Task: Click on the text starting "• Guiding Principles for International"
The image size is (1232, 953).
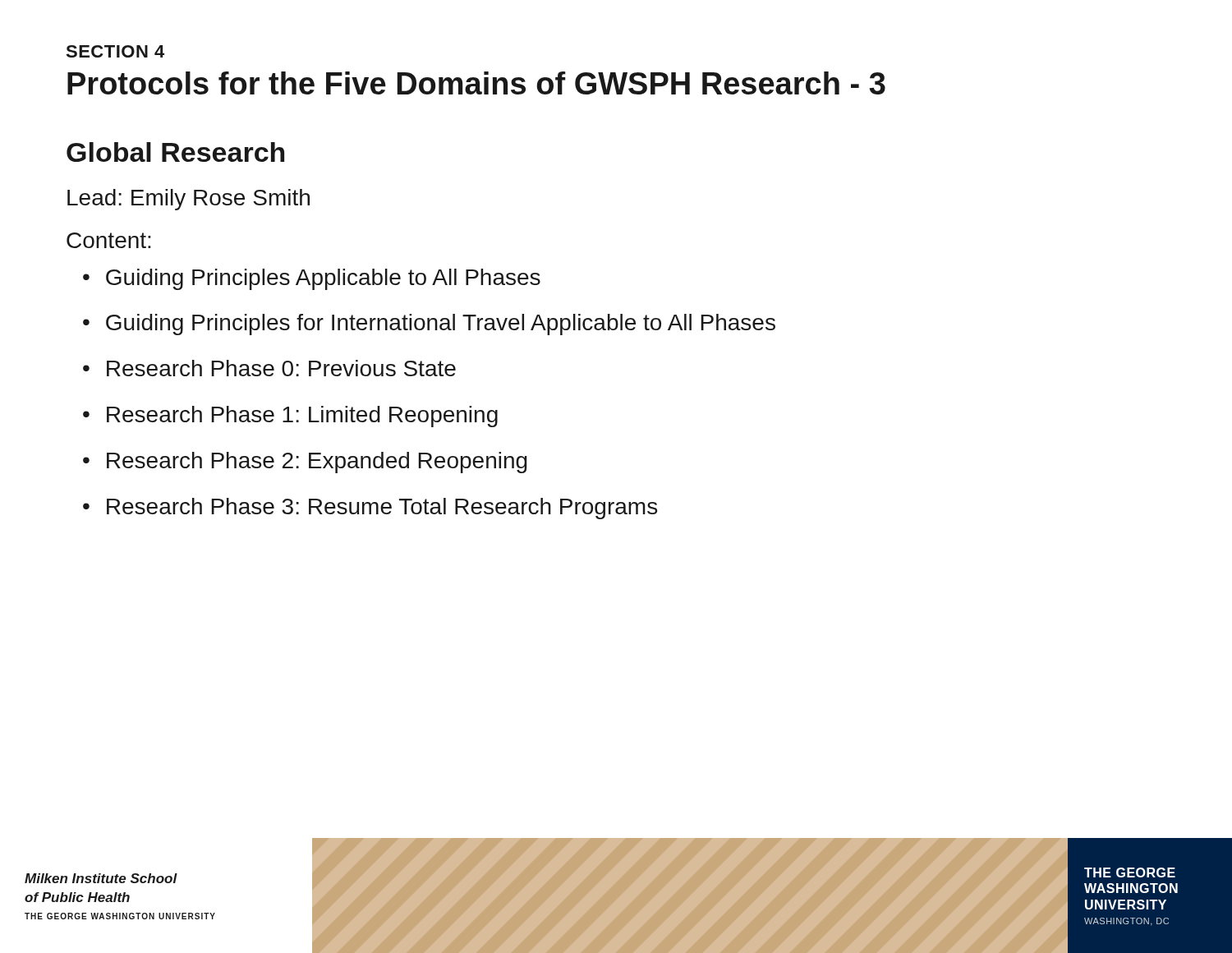Action: (429, 323)
